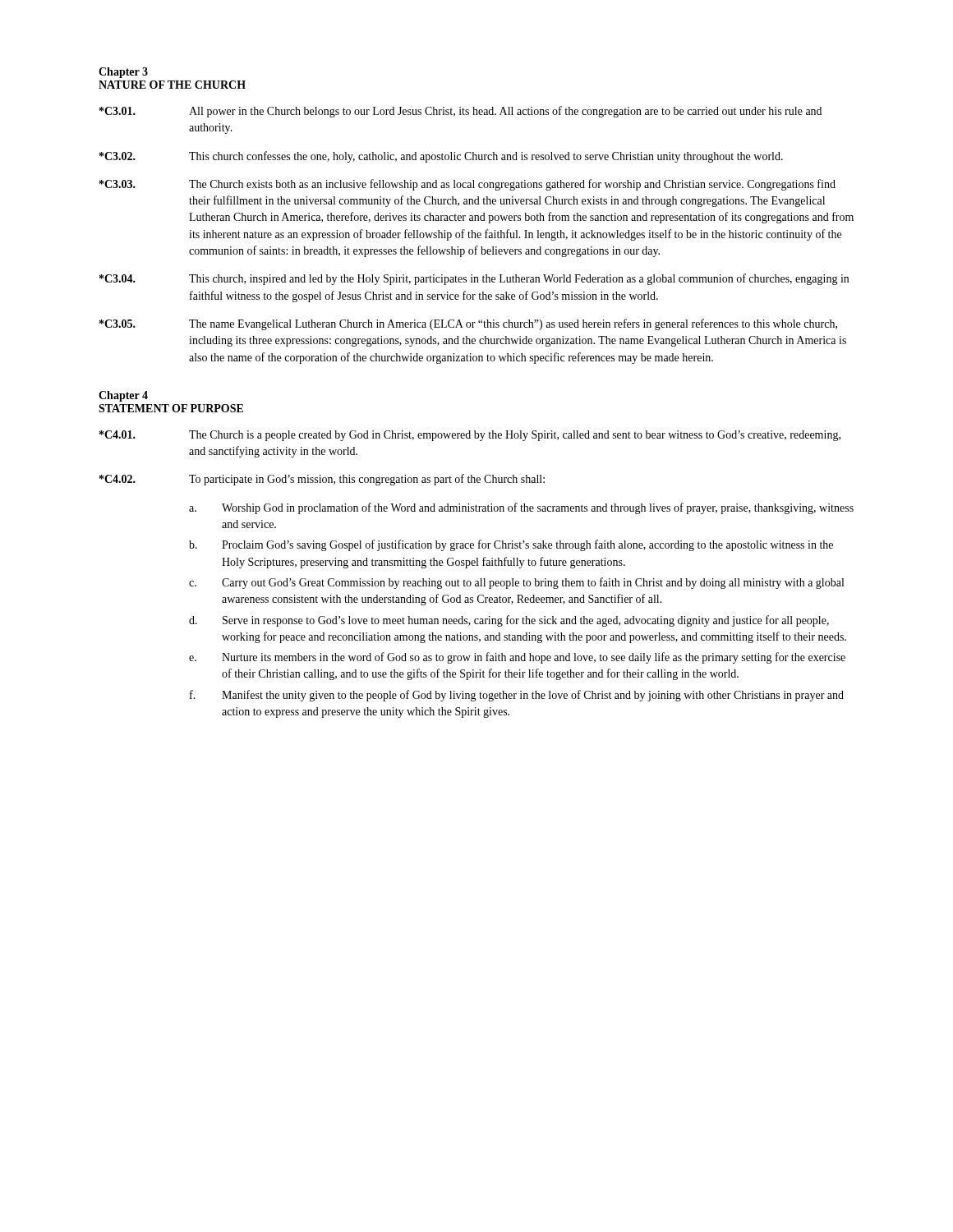Point to the block beginning "*C3.01. All power in"
The image size is (953, 1232).
(x=476, y=120)
